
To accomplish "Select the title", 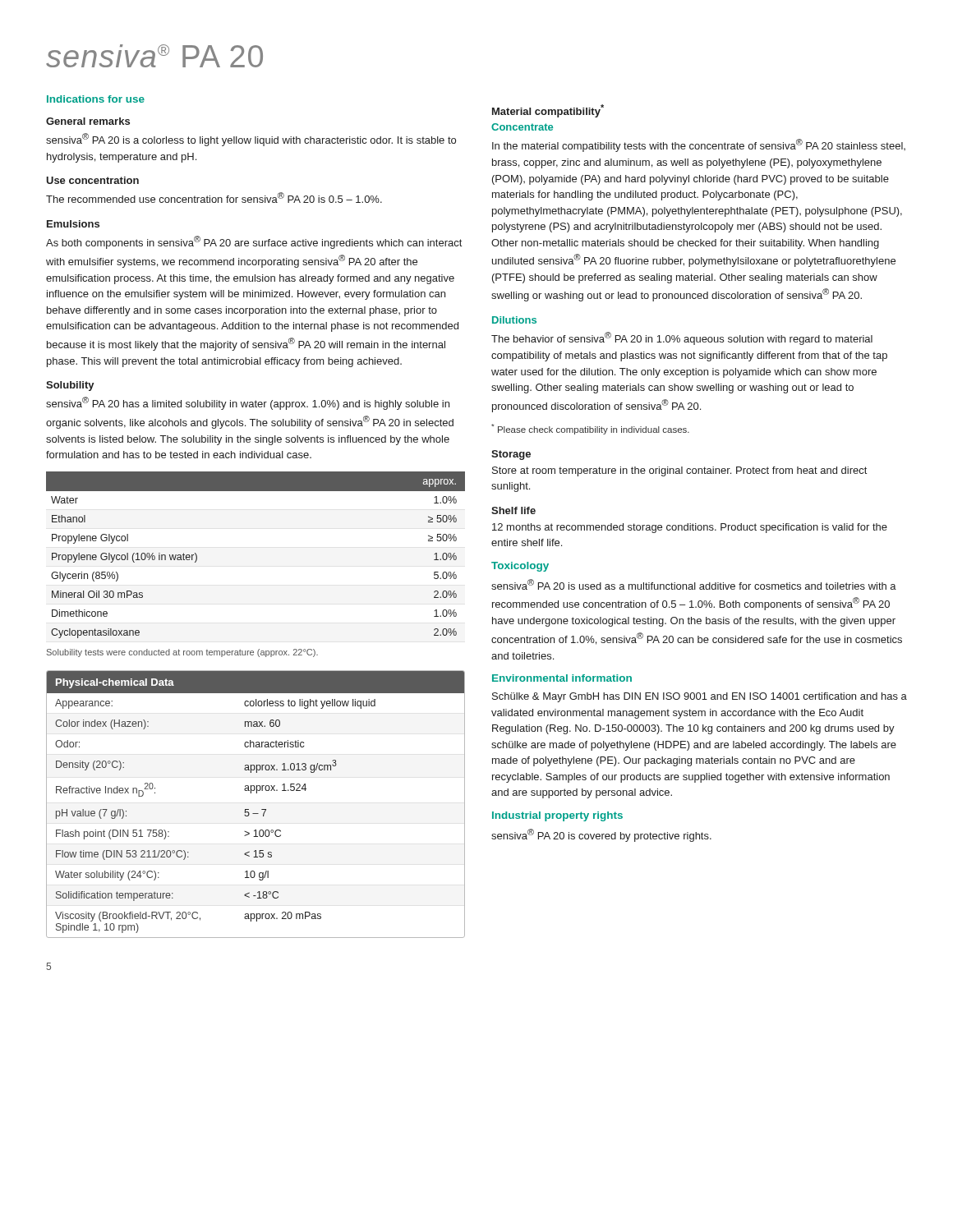I will pos(476,57).
